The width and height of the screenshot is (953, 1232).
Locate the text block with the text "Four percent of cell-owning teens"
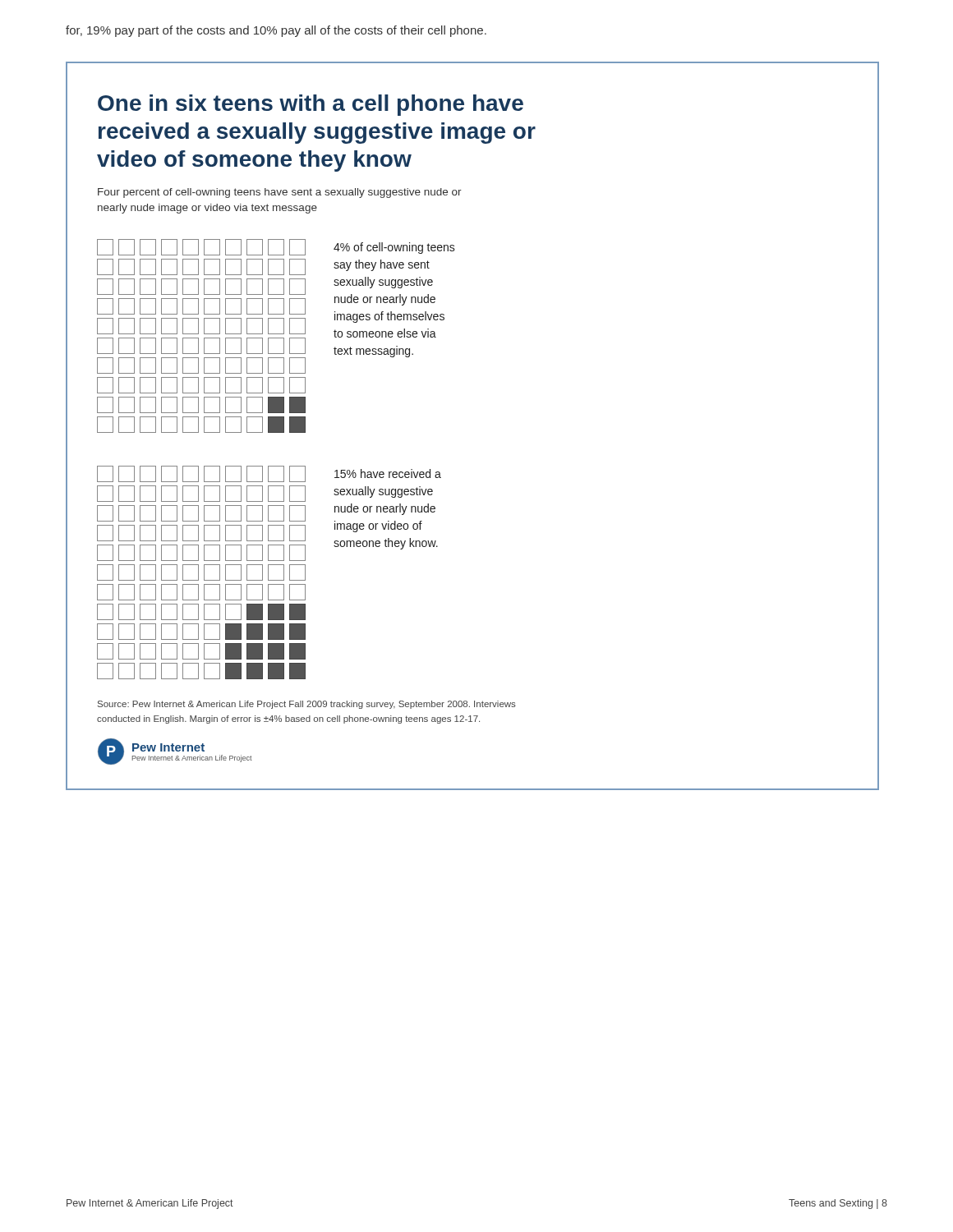click(279, 200)
